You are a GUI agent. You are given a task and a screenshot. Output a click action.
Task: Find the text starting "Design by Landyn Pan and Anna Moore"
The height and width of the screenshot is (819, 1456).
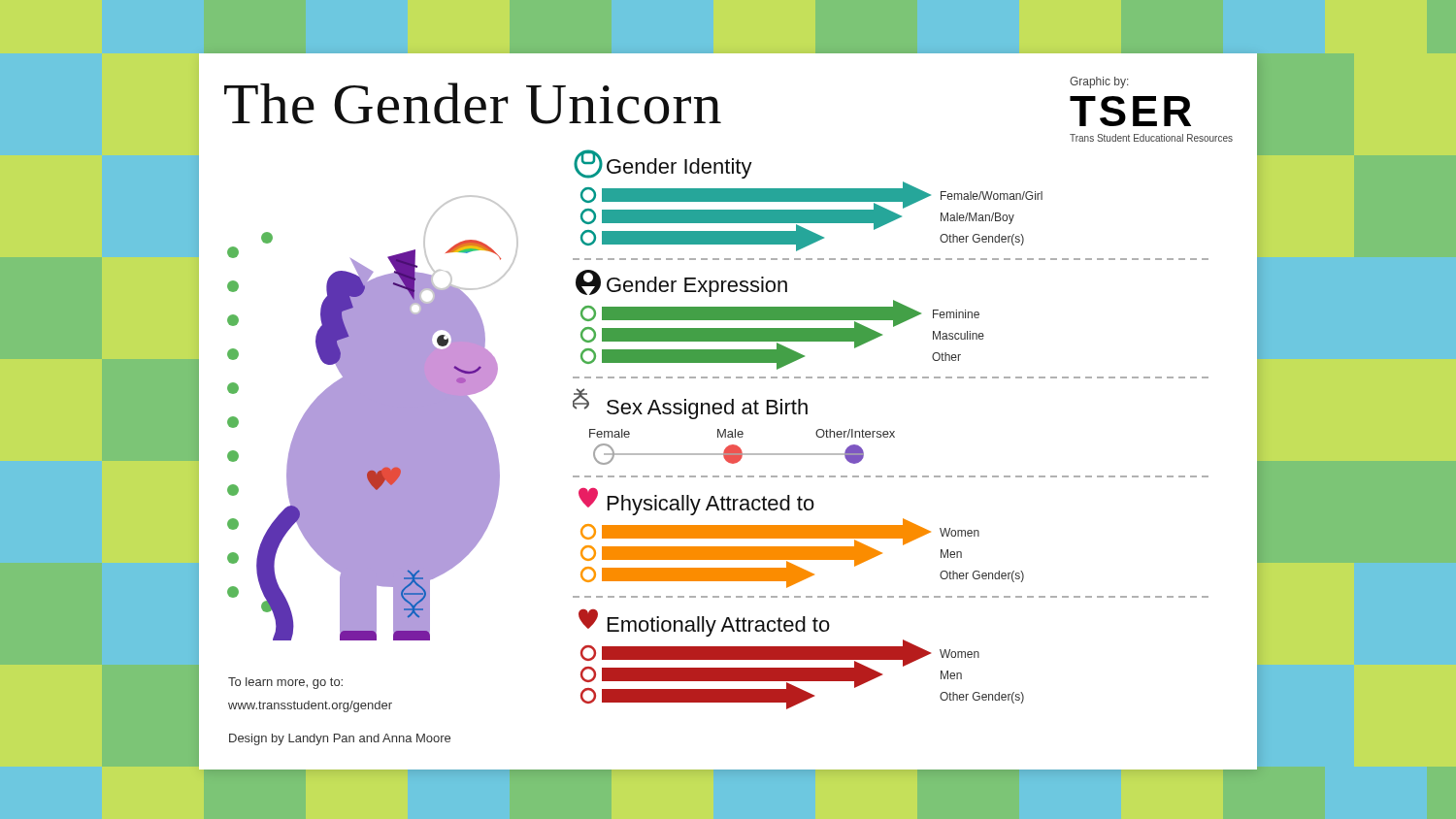[340, 738]
